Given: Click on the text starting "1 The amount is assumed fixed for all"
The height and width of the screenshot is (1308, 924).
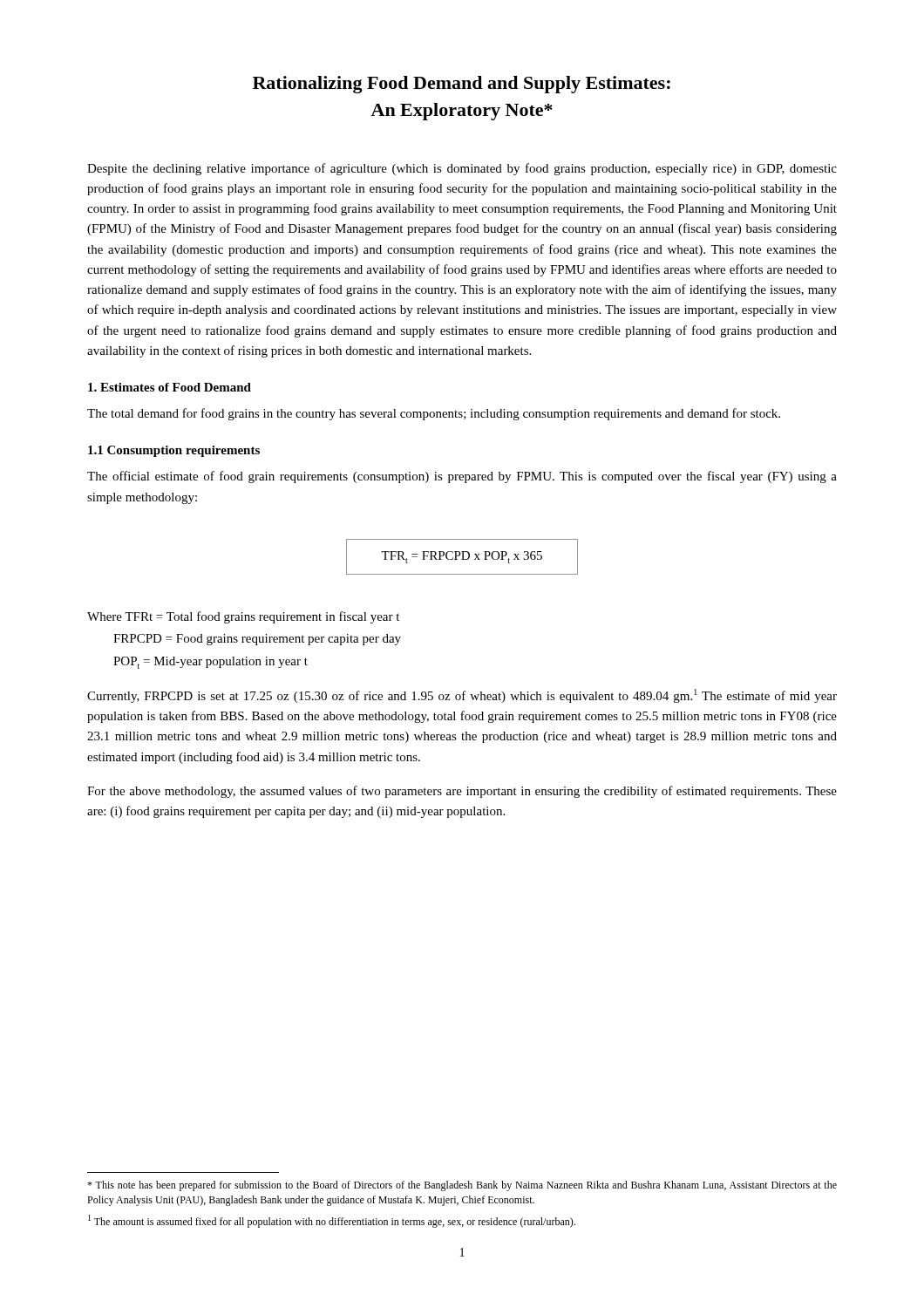Looking at the screenshot, I should [x=332, y=1220].
